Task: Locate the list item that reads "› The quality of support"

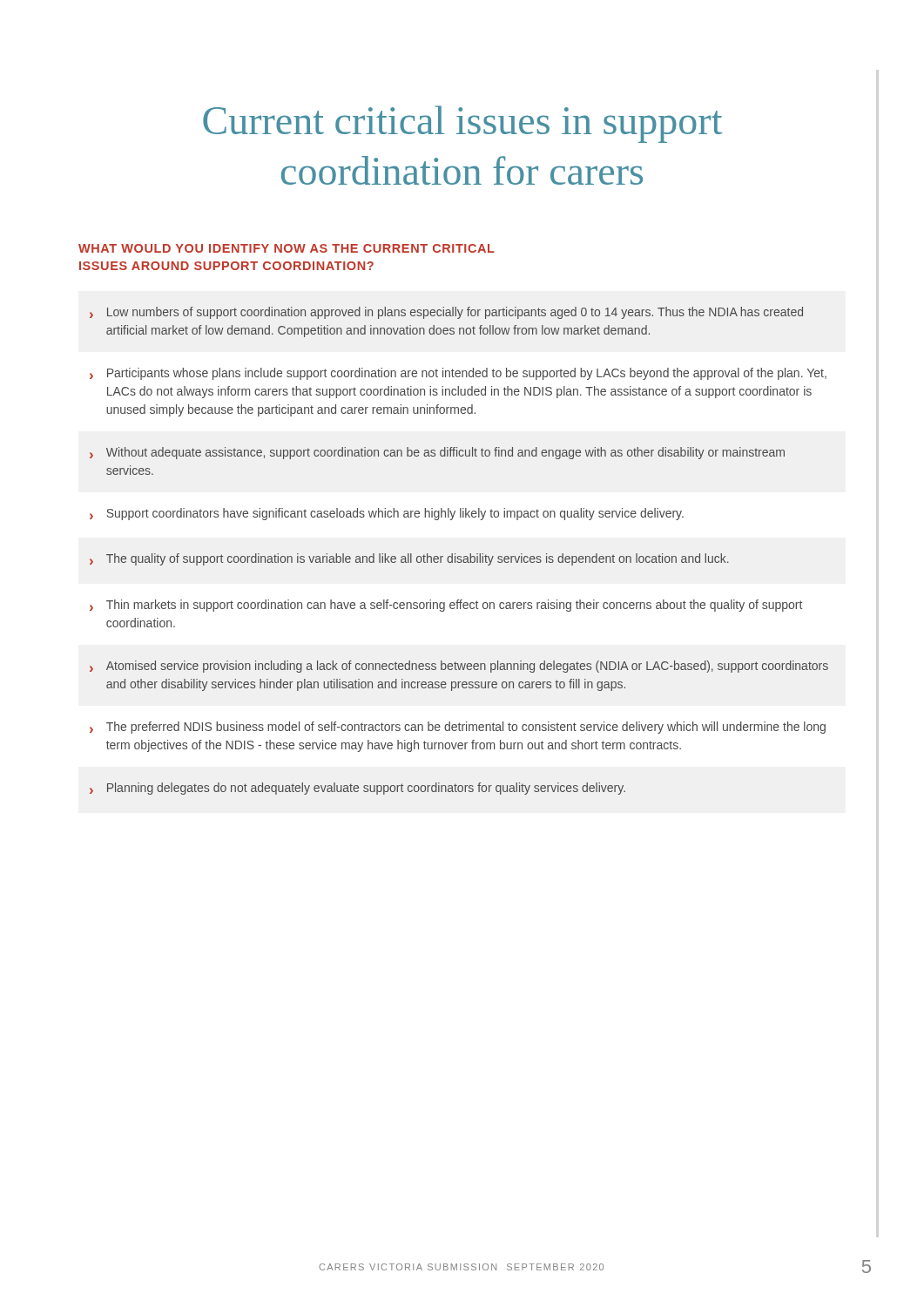Action: tap(459, 561)
